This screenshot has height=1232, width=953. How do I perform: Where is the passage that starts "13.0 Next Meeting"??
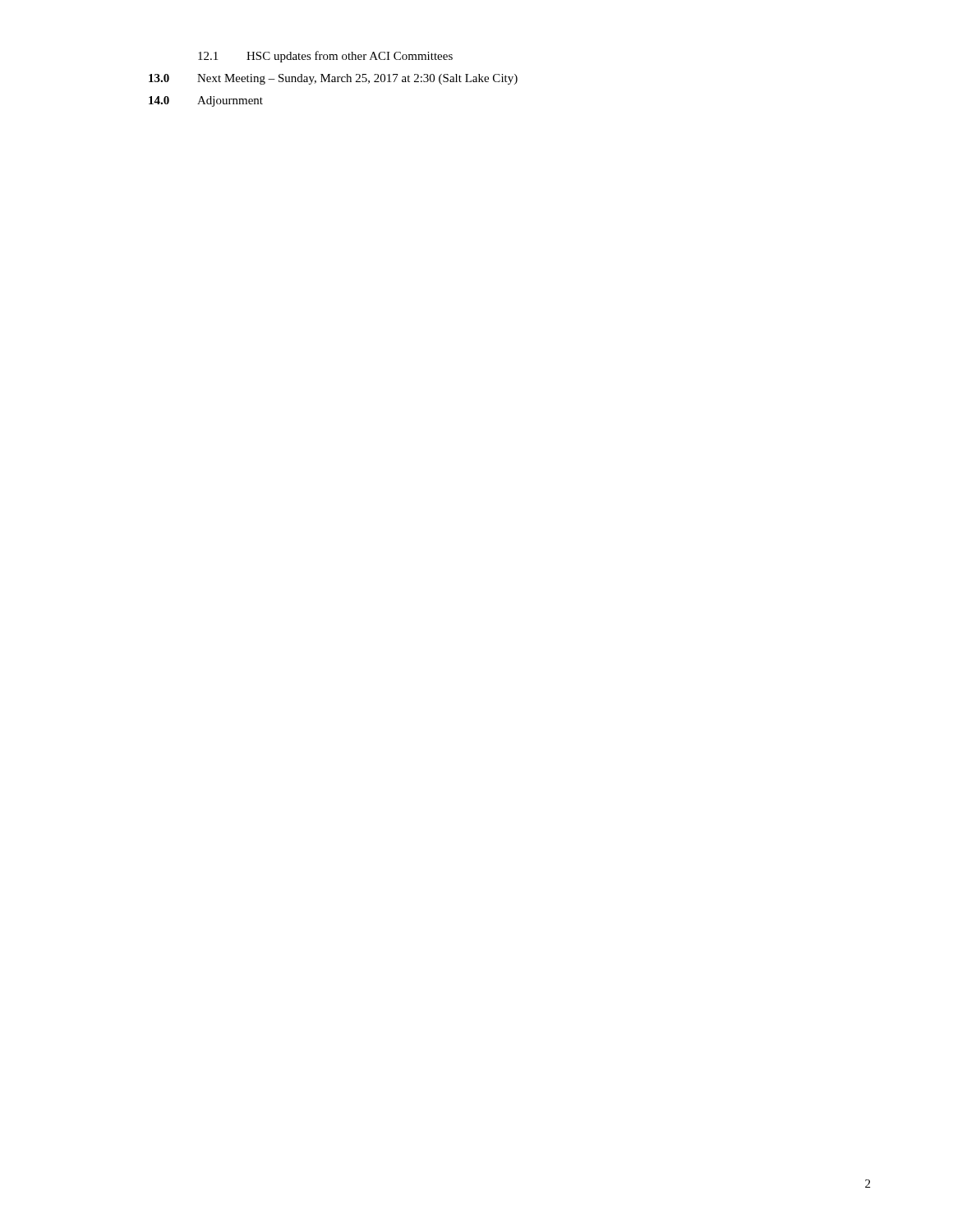pos(509,78)
